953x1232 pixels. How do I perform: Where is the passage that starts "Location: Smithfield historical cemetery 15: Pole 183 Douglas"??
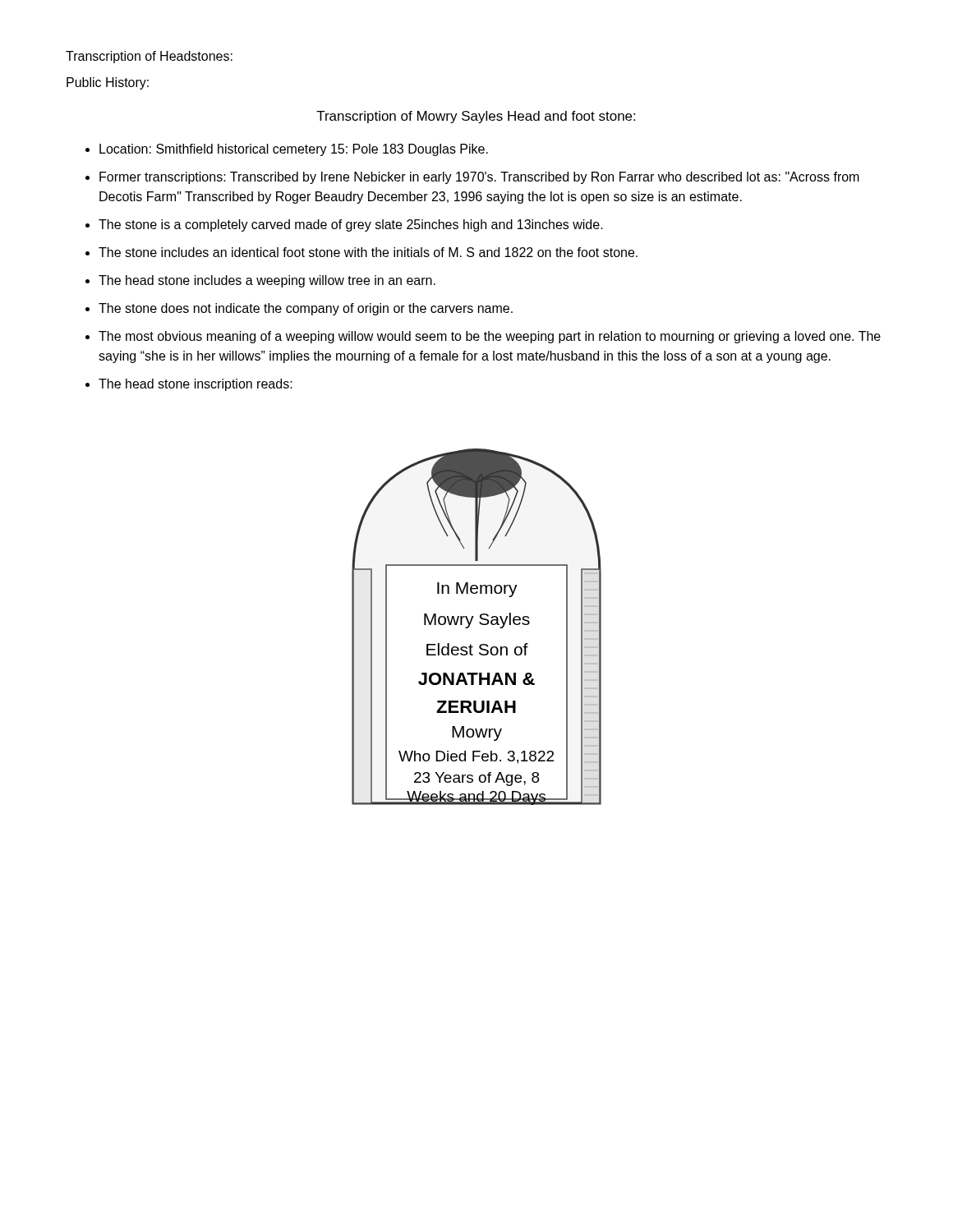294,149
